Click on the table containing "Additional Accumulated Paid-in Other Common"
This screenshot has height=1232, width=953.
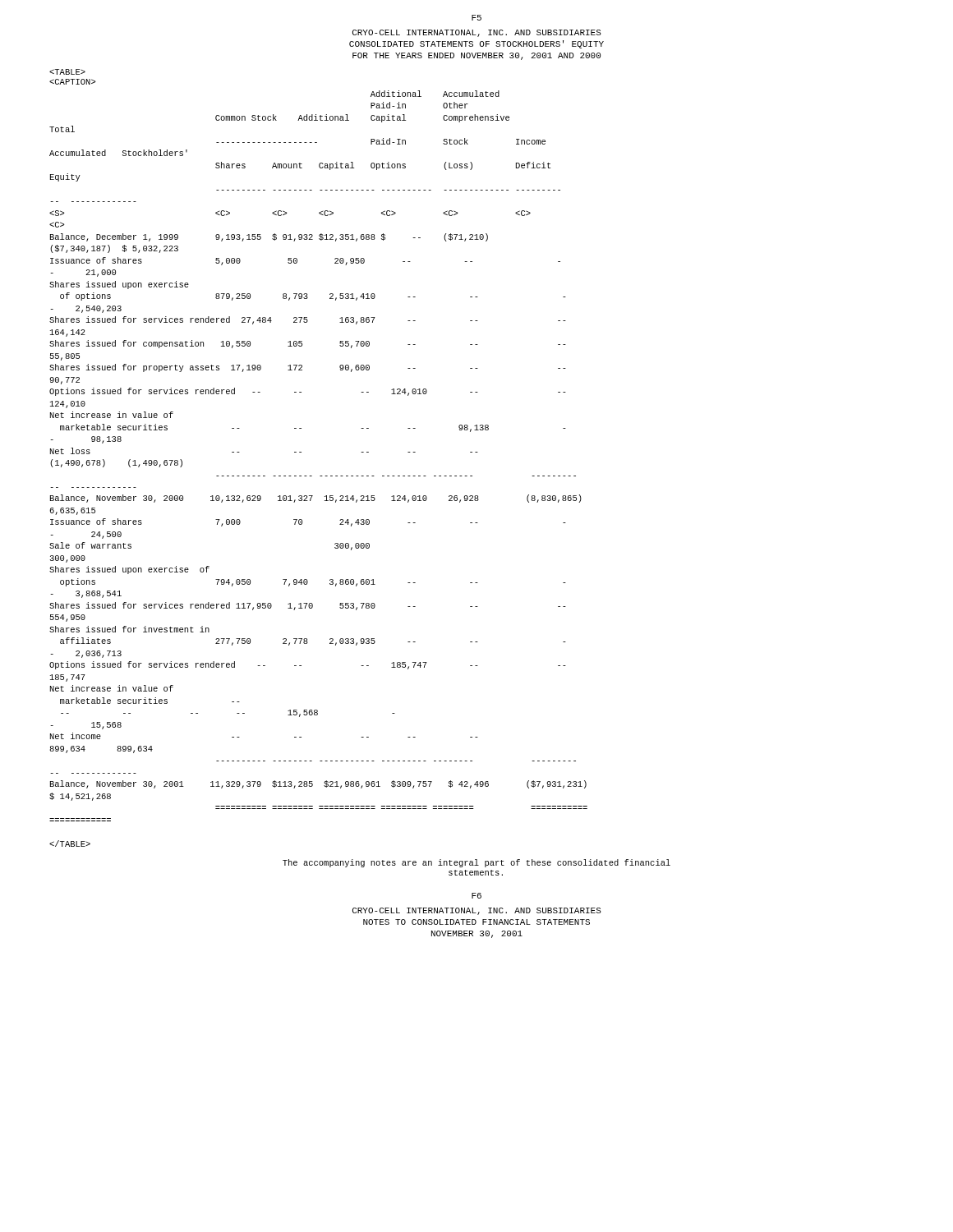point(476,469)
